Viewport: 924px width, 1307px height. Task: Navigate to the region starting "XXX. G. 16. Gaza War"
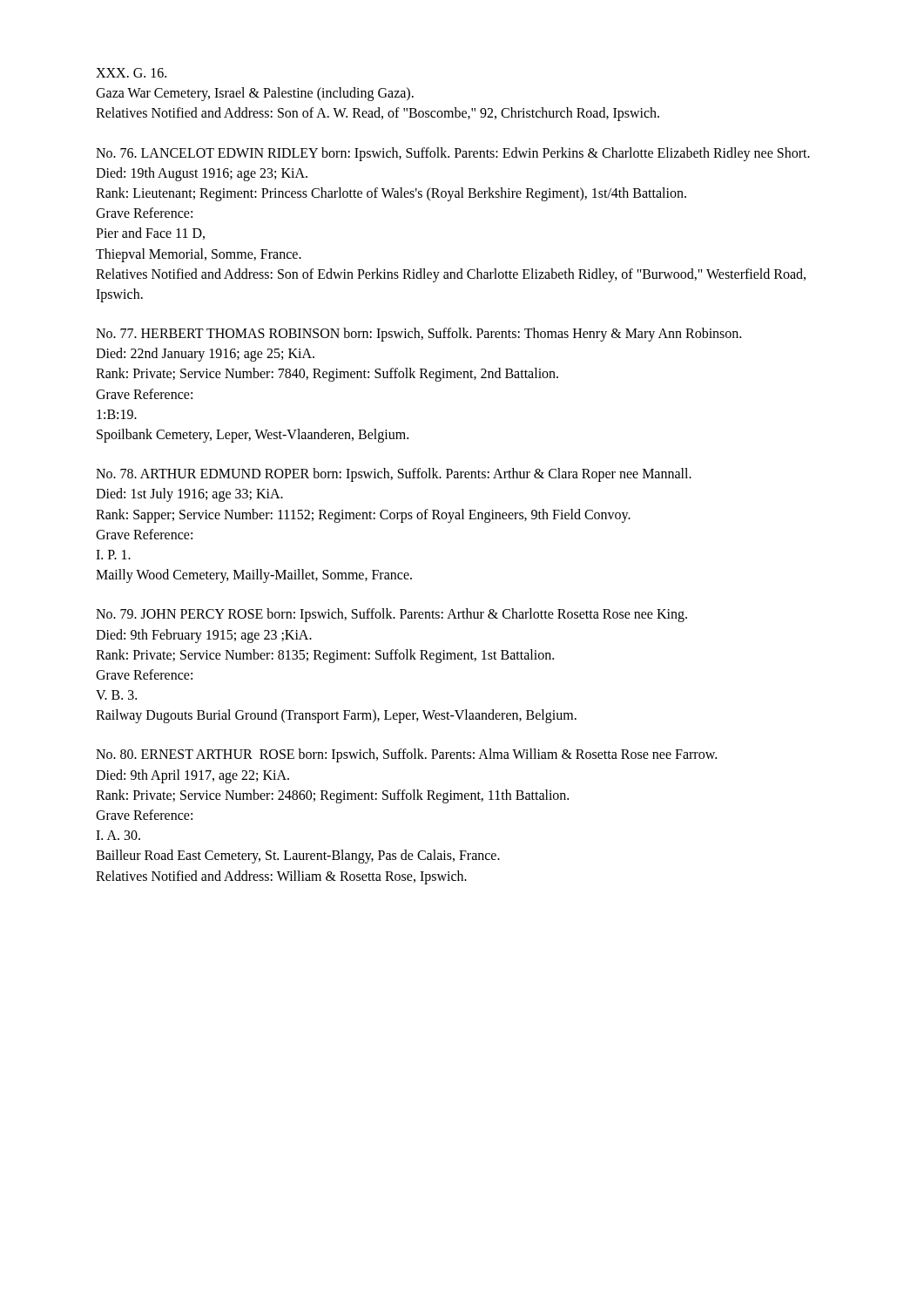tap(378, 93)
